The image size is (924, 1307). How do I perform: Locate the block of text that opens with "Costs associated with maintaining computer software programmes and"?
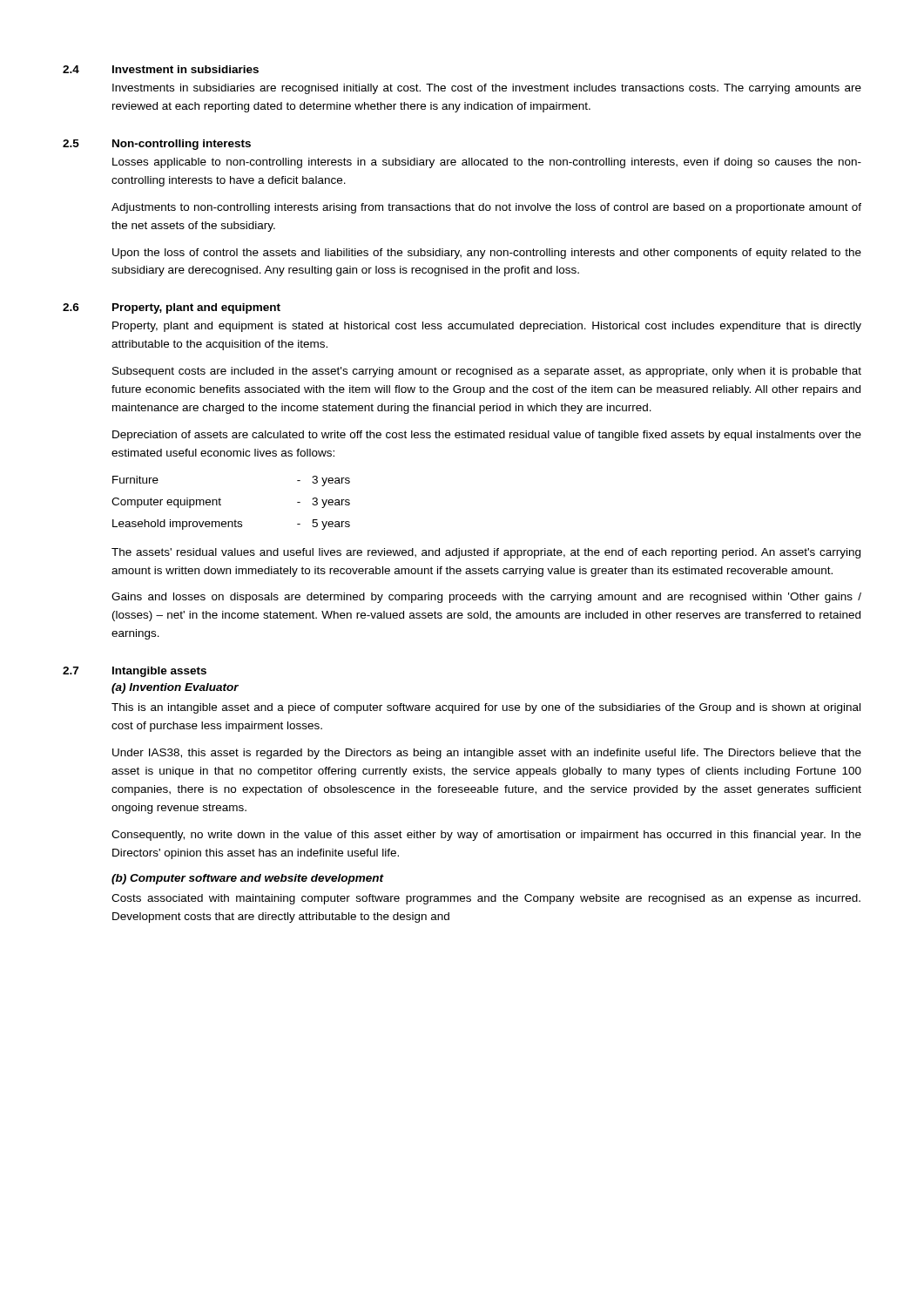486,907
